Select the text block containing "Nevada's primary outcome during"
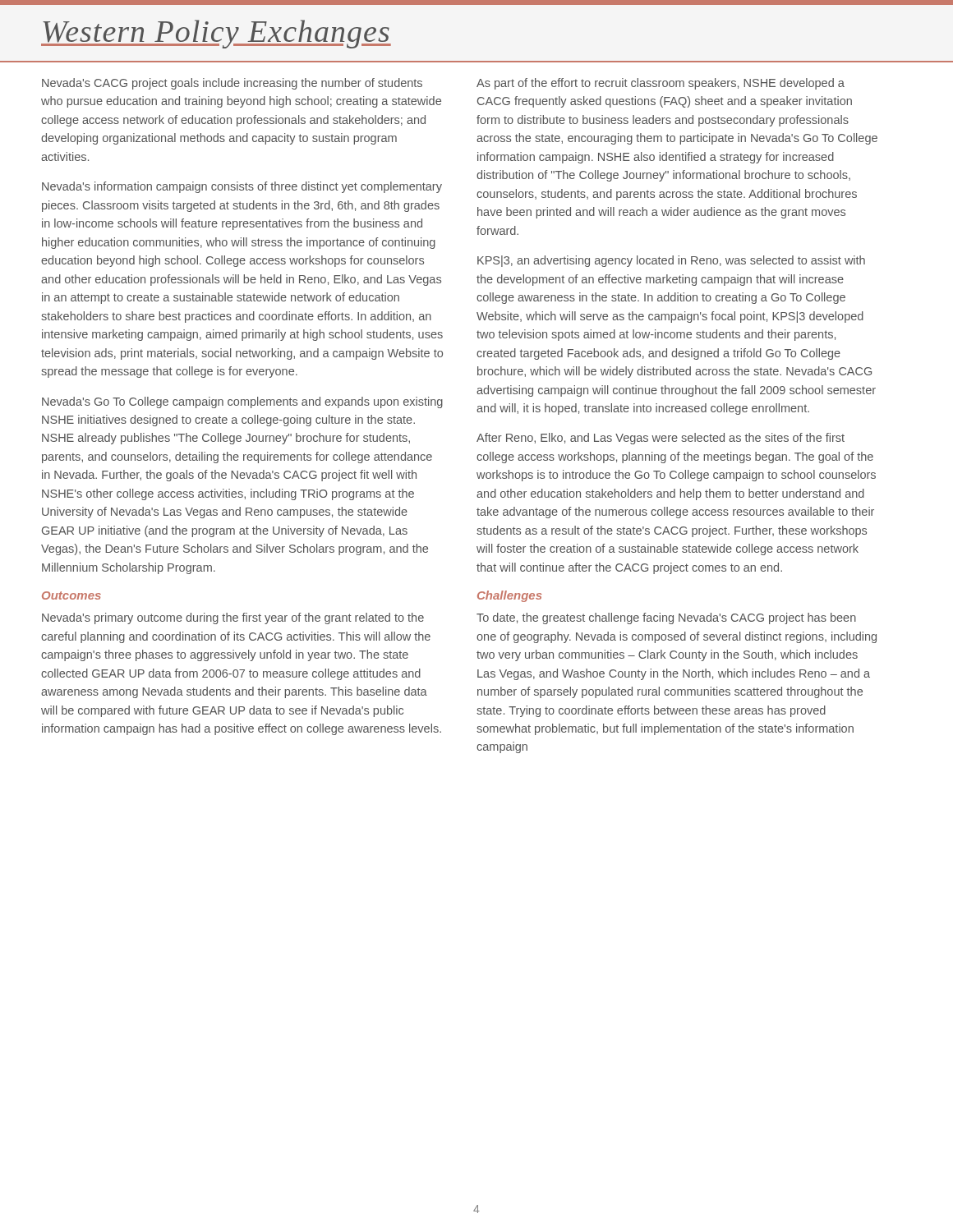The image size is (953, 1232). pos(242,673)
